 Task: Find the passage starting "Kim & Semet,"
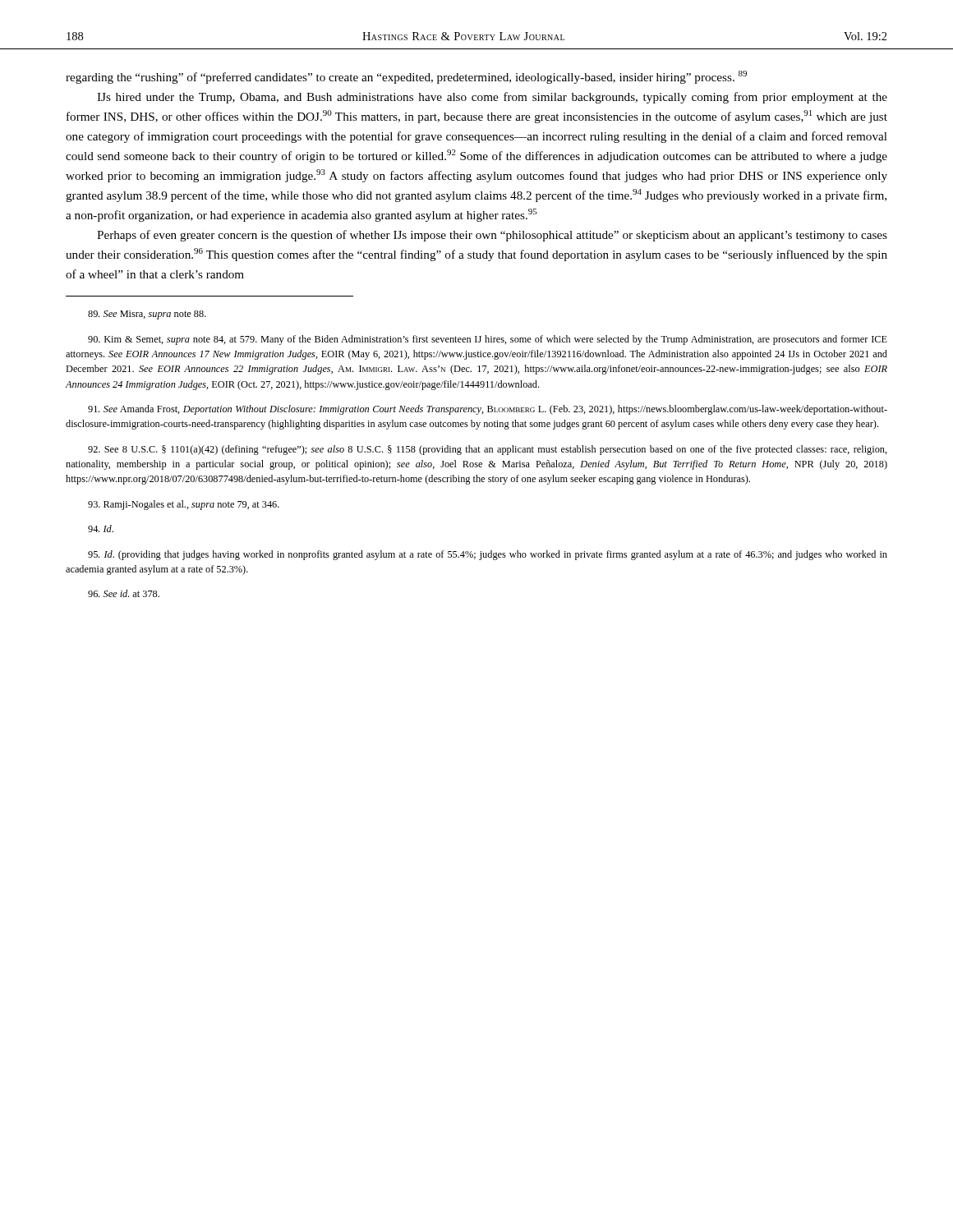tap(476, 362)
